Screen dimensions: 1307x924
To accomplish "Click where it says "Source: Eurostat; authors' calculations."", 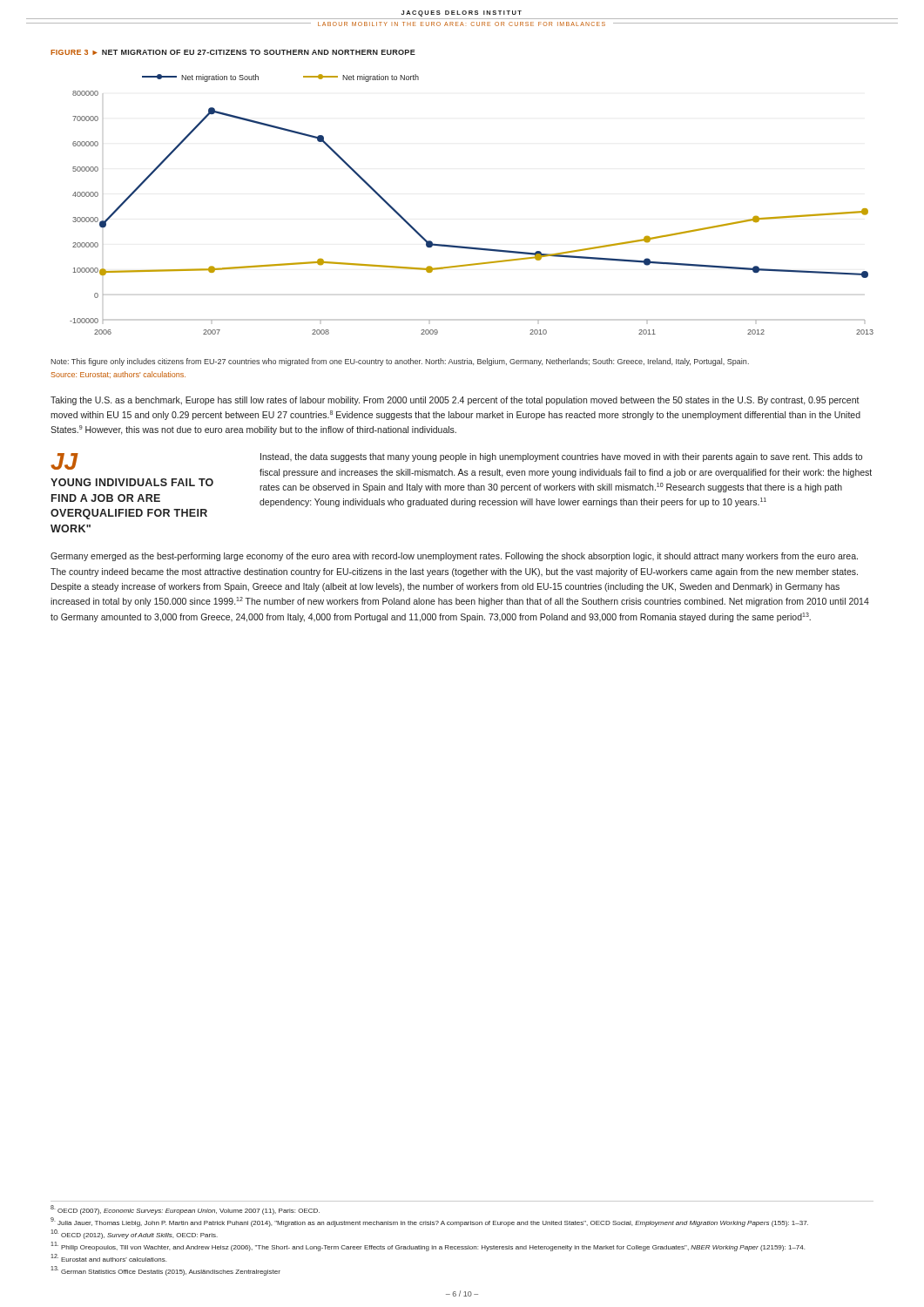I will click(118, 374).
